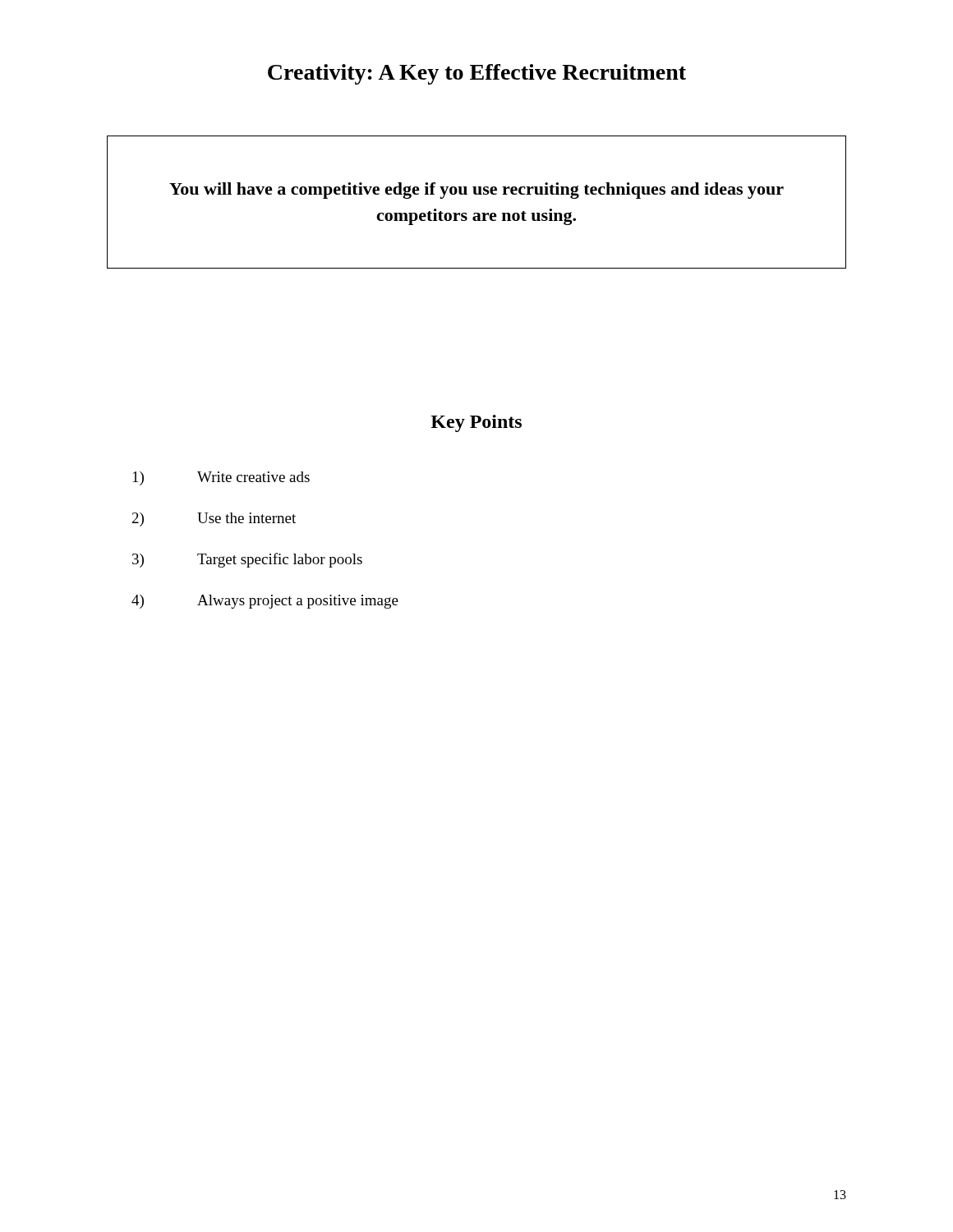Where does it say "3) Target specific labor pools"?
The image size is (953, 1232).
[247, 560]
